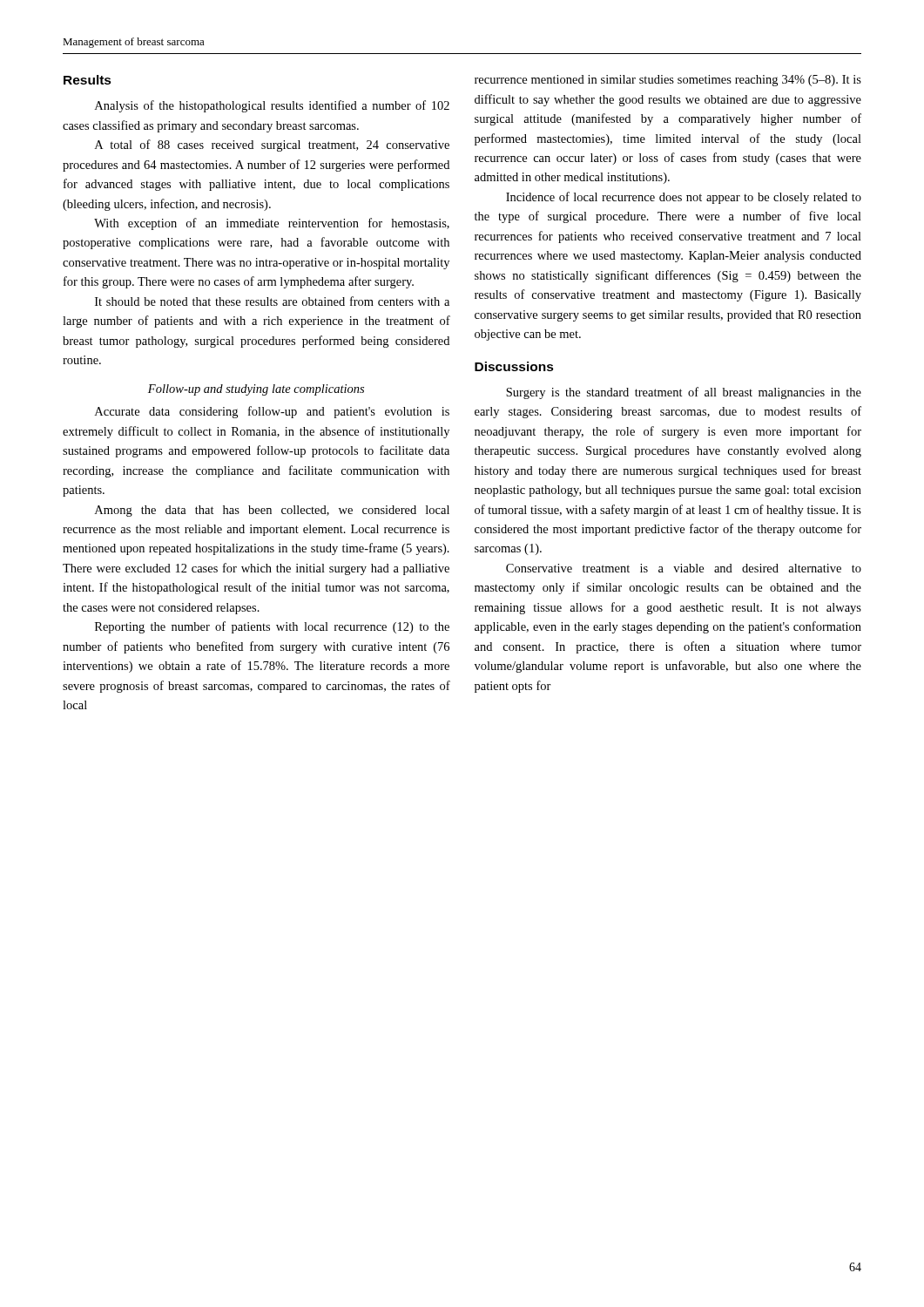
Task: Locate the text starting "recurrence mentioned in similar studies sometimes reaching"
Action: [668, 129]
